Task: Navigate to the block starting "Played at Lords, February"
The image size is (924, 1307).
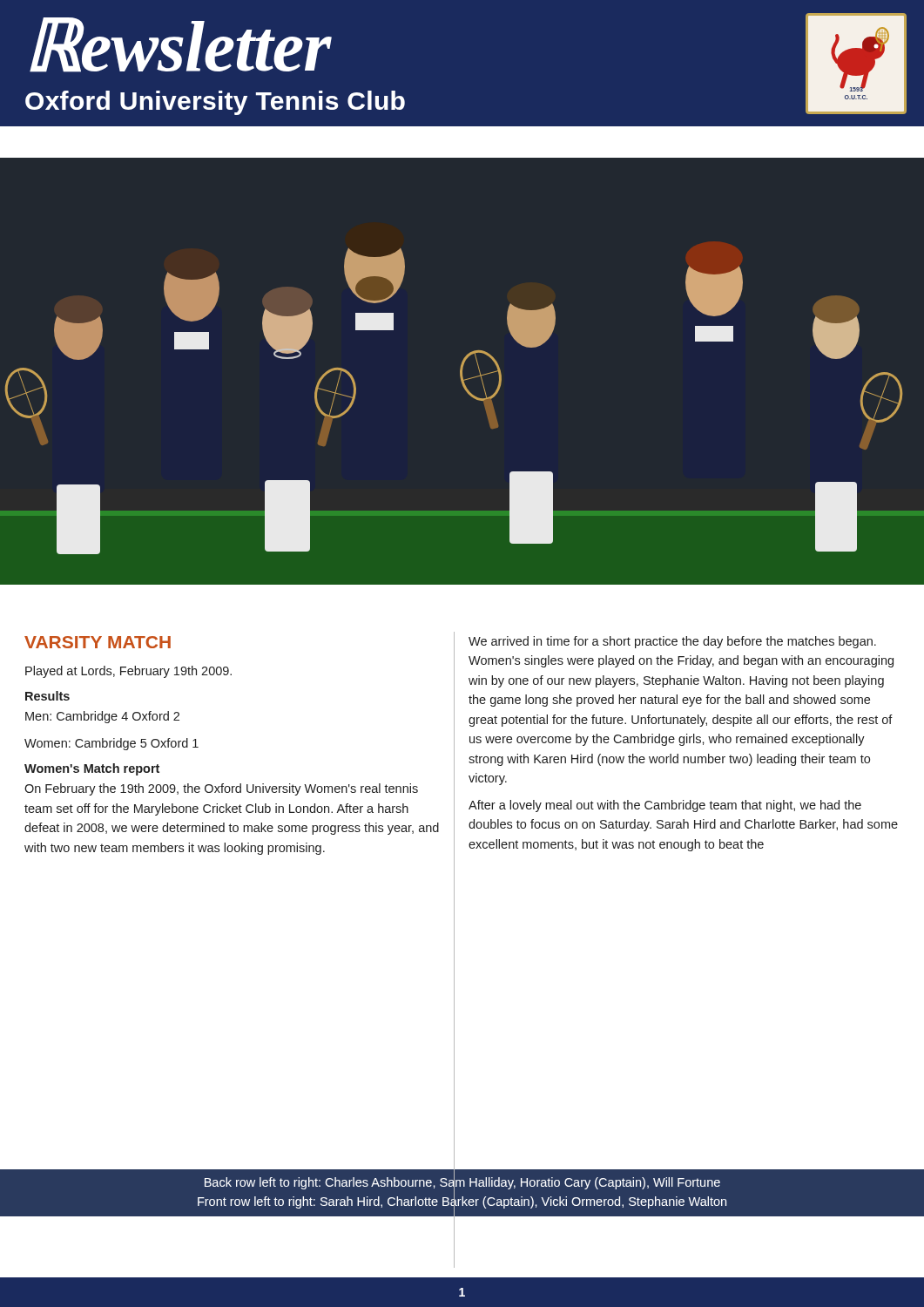Action: point(233,671)
